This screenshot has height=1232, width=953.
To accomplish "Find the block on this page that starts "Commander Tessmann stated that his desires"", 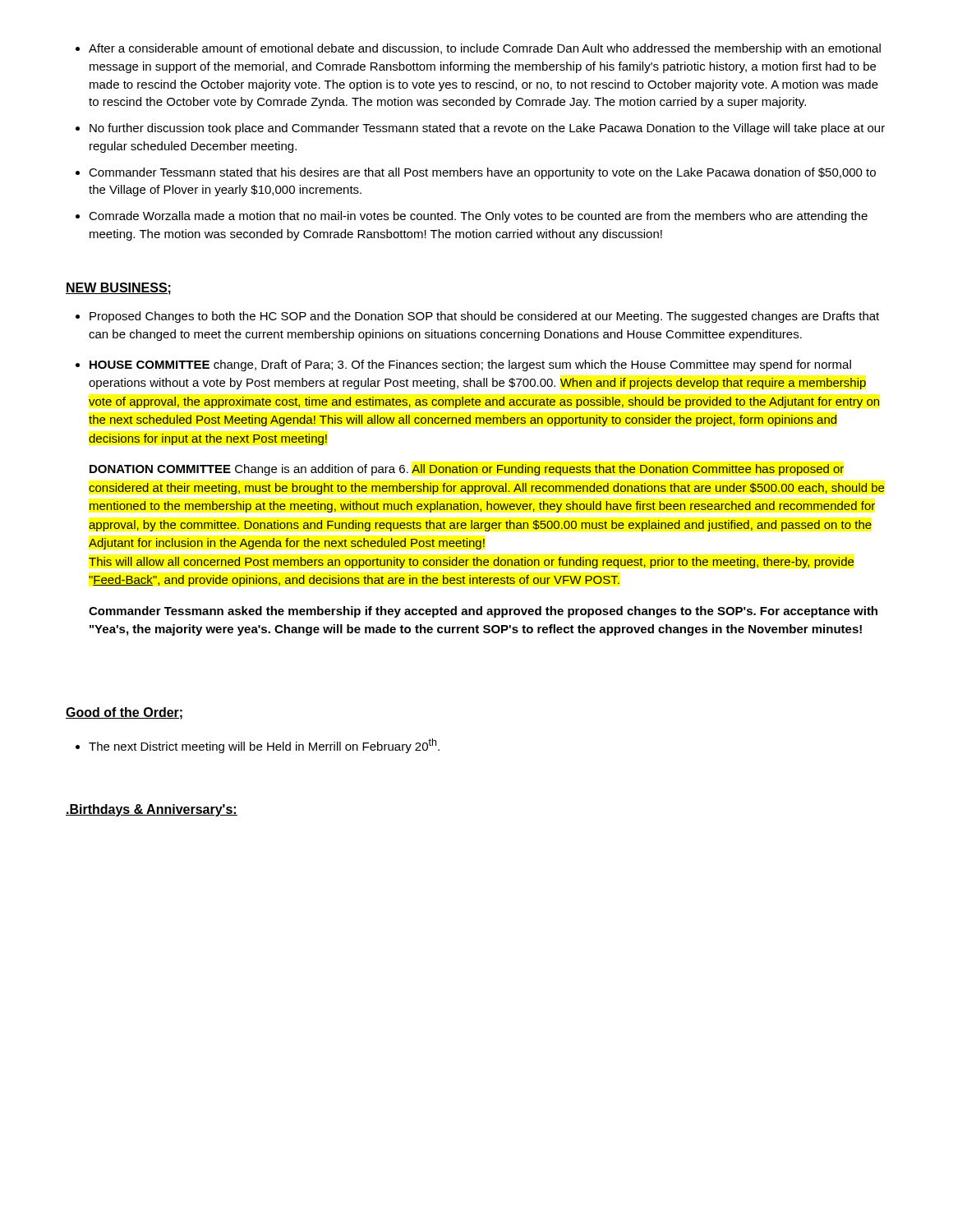I will (x=488, y=181).
